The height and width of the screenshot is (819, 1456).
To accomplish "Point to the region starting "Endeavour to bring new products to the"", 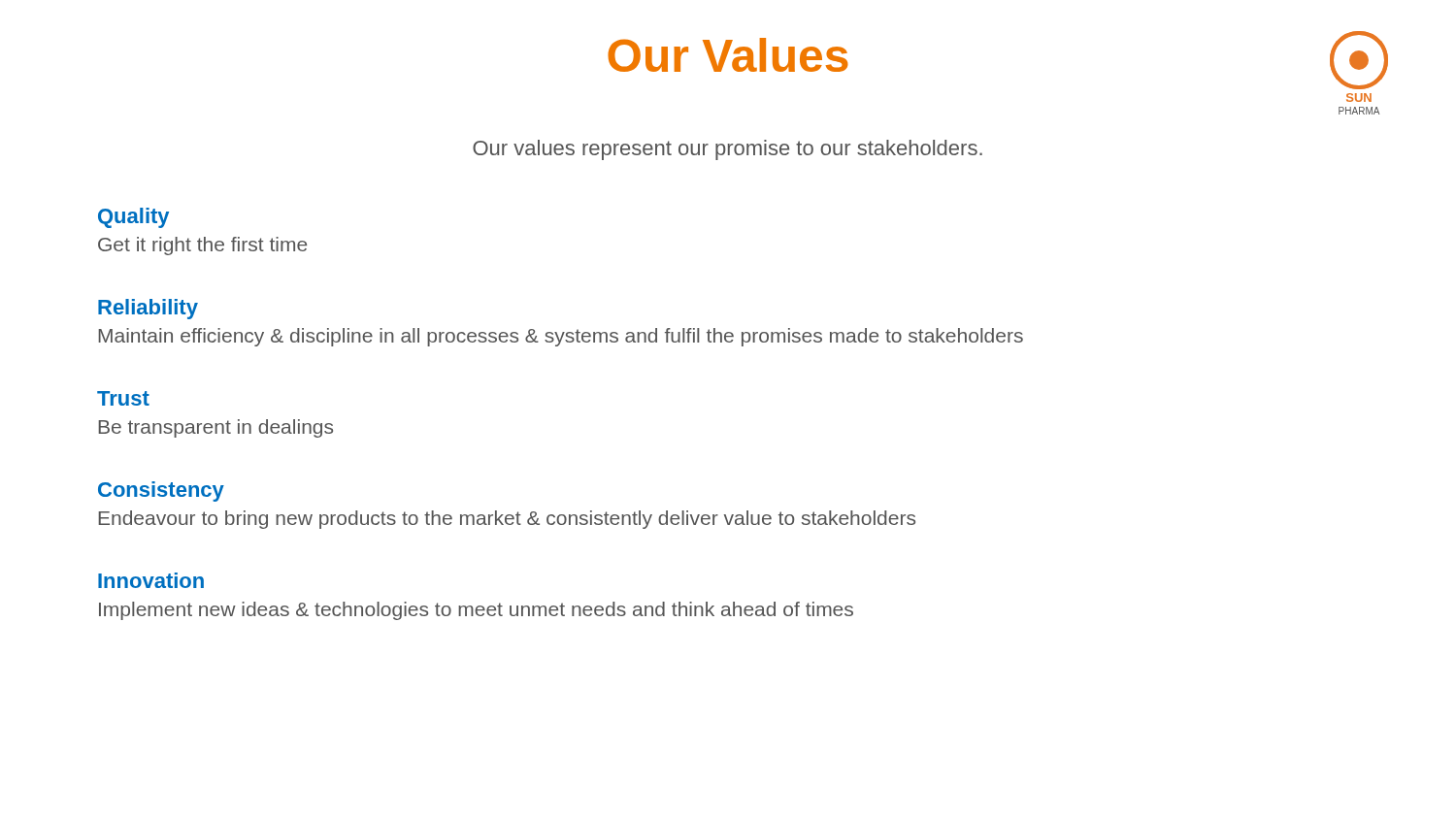I will point(728,518).
